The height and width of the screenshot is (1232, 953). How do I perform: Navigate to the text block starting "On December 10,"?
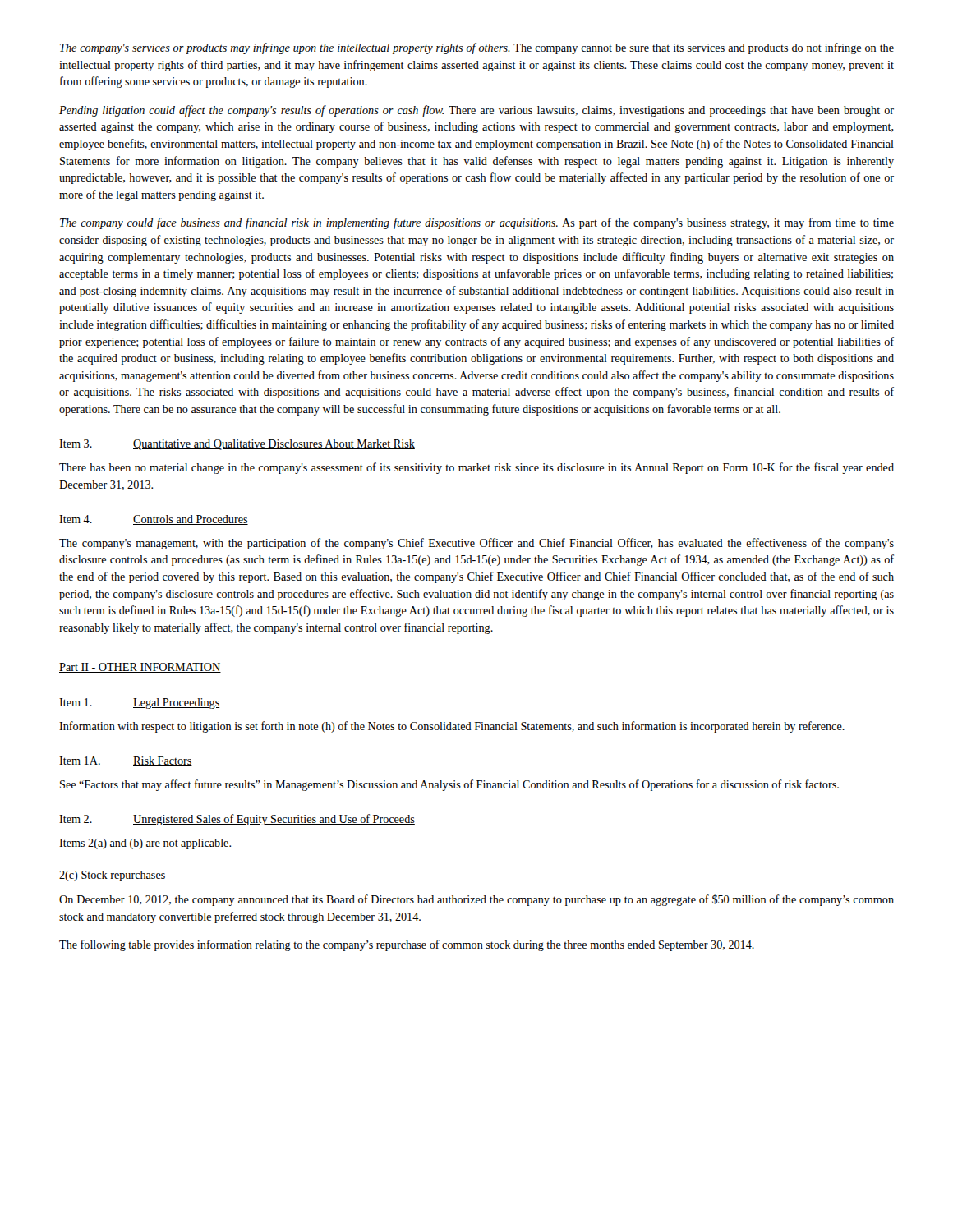click(x=476, y=908)
